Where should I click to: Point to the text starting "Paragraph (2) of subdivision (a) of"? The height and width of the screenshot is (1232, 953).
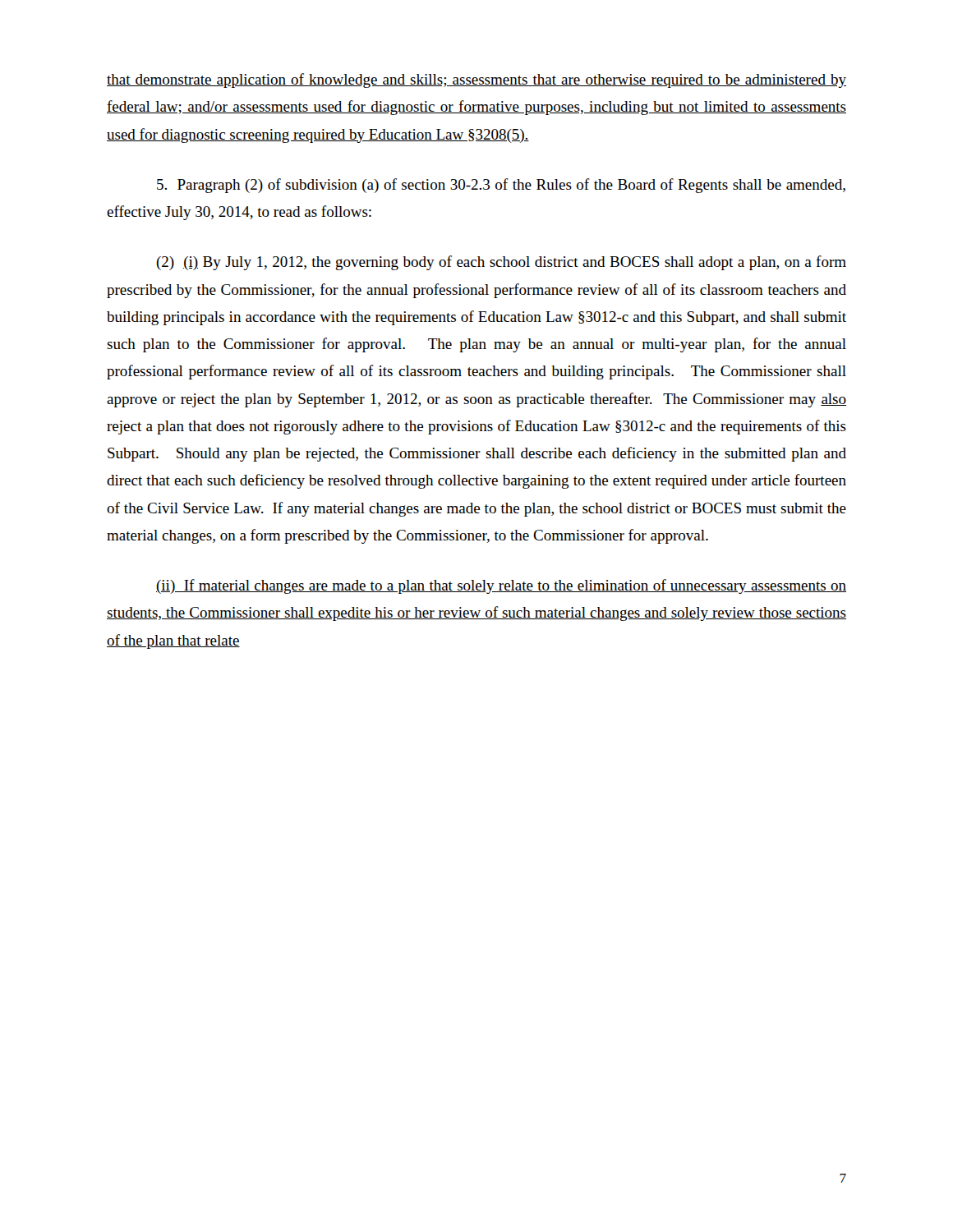click(476, 198)
